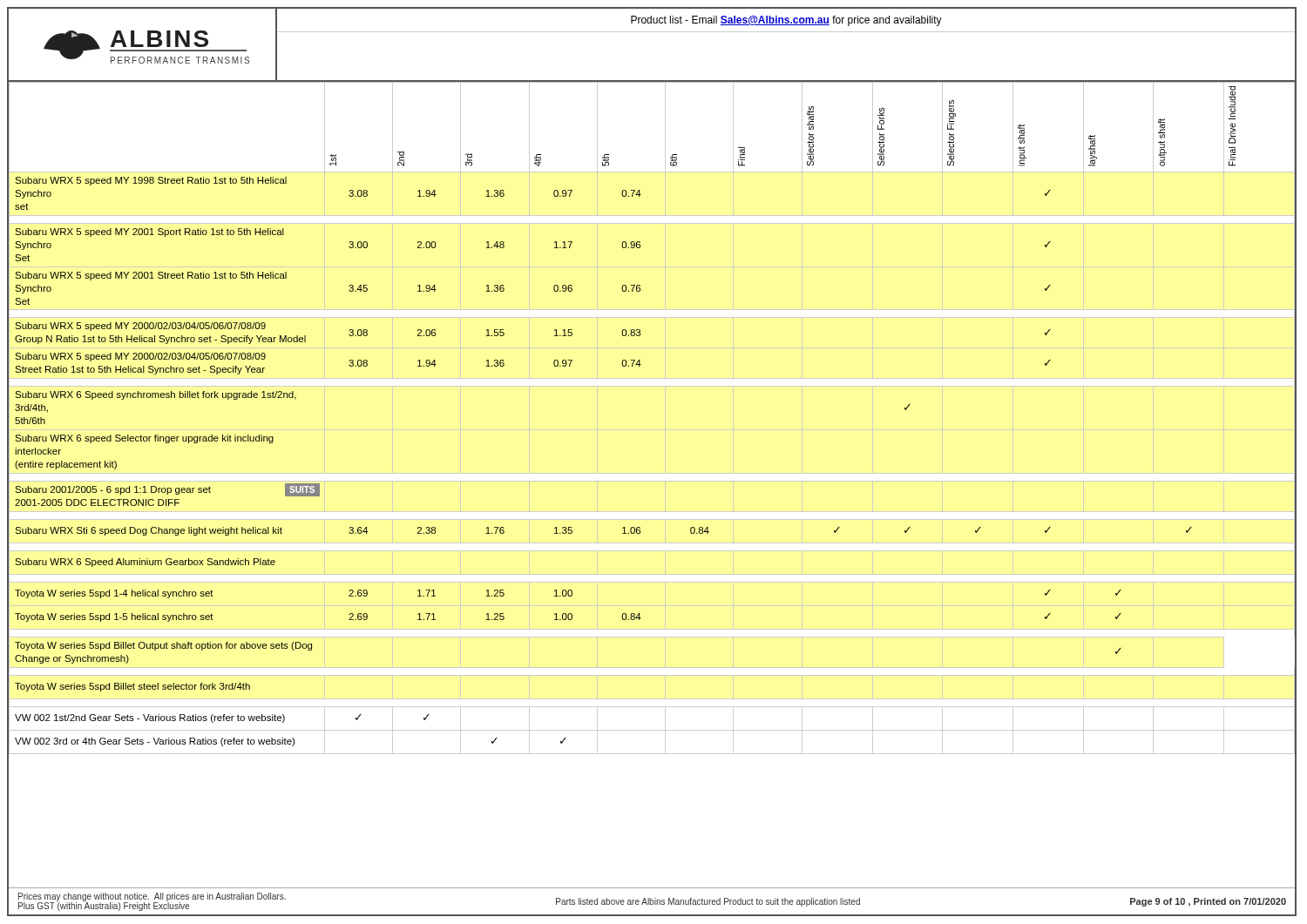Screen dimensions: 924x1307
Task: Select the text starting "Parts listed above"
Action: coord(708,901)
